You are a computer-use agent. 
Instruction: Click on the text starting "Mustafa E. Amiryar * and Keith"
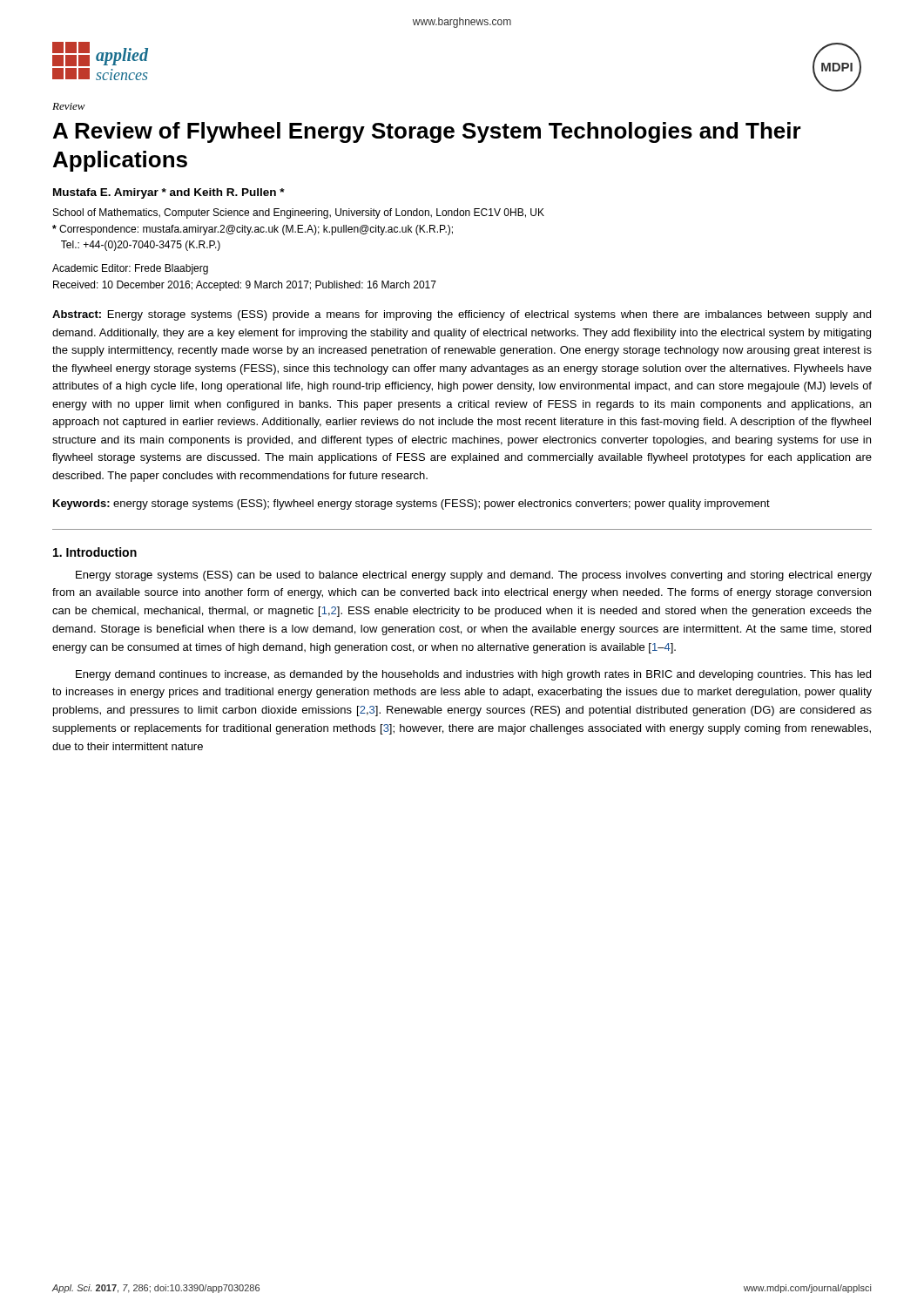(x=168, y=192)
